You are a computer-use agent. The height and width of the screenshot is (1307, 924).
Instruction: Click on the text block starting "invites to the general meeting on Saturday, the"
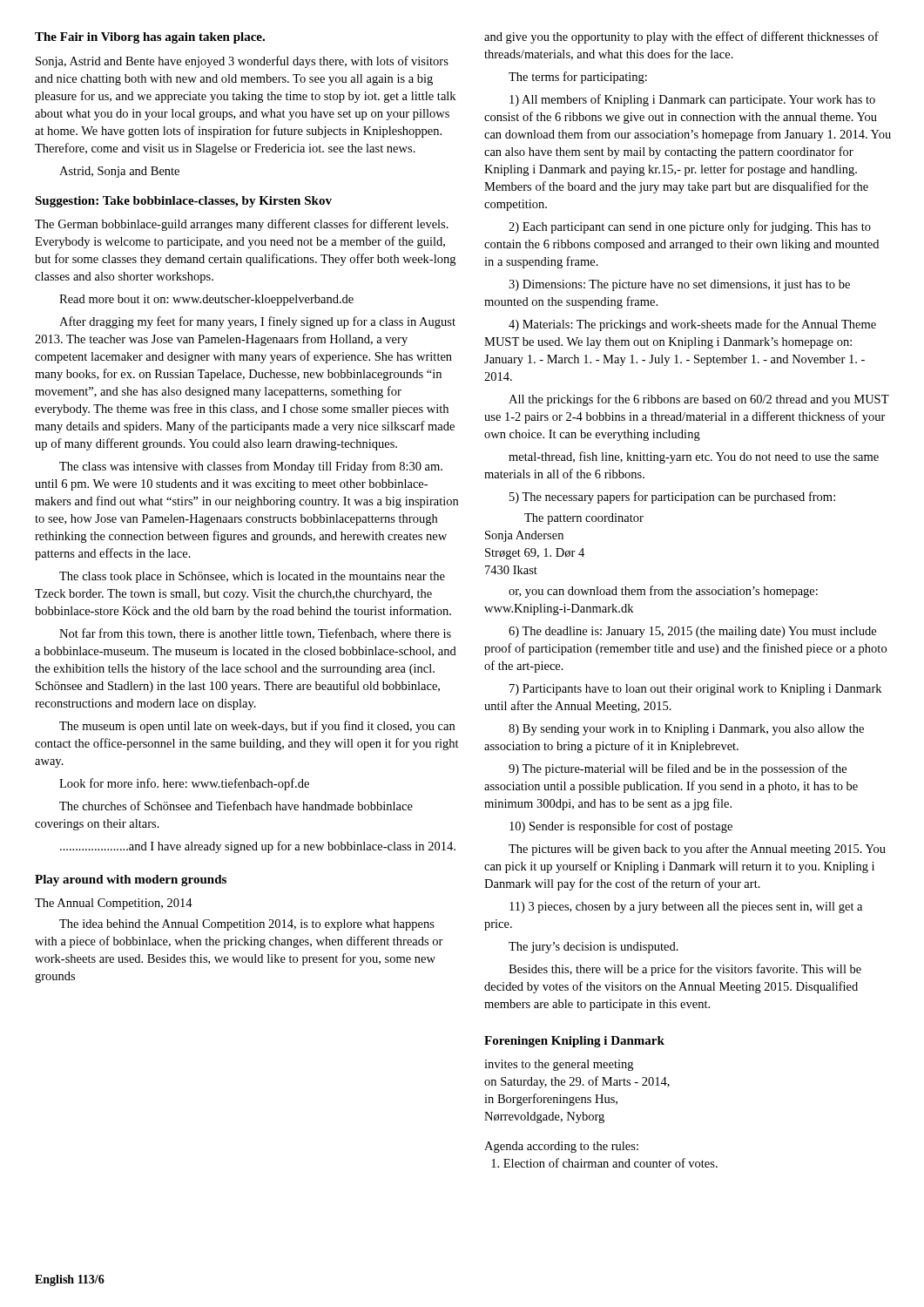(x=577, y=1090)
